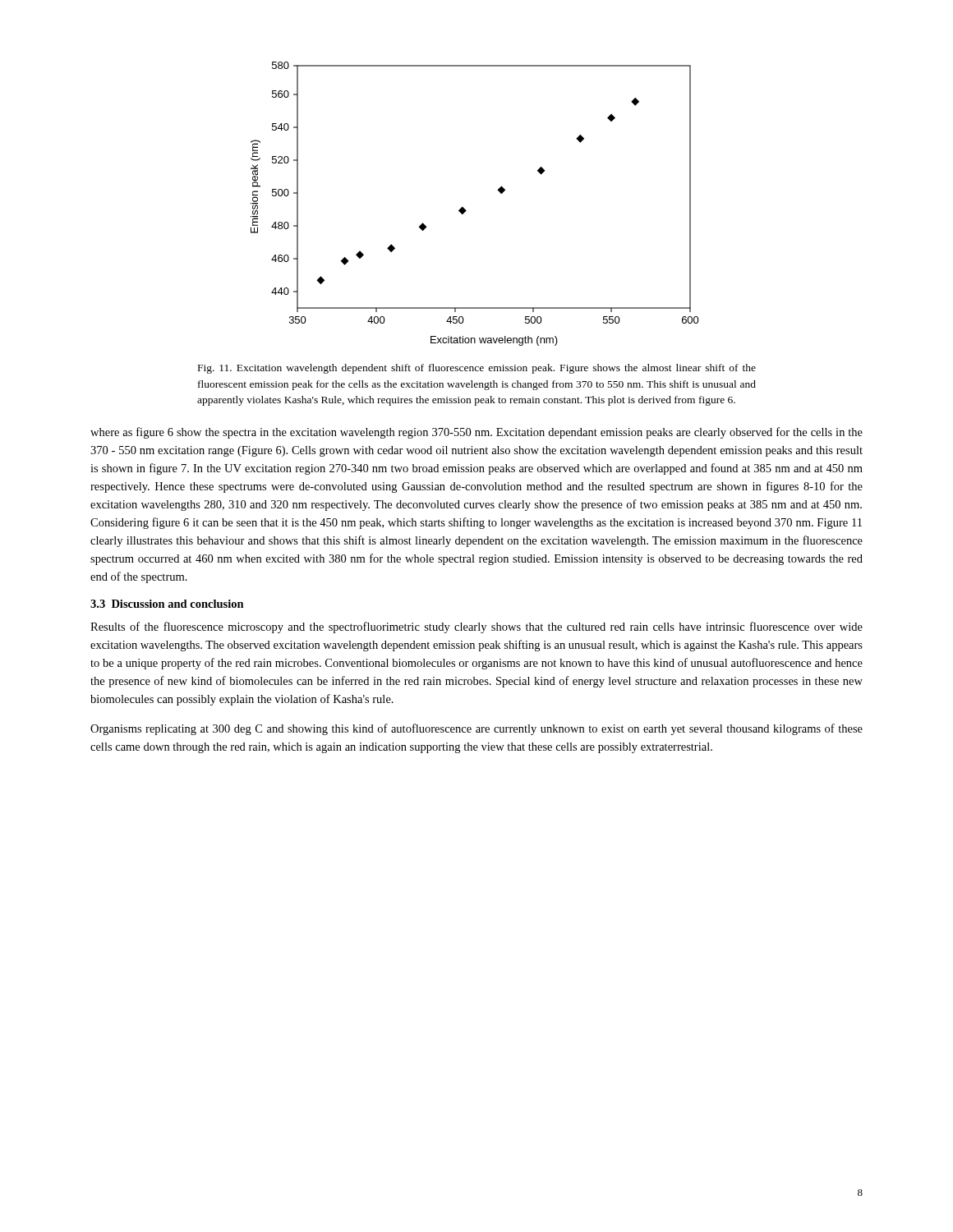Select the scatter plot
This screenshot has height=1232, width=953.
[476, 201]
